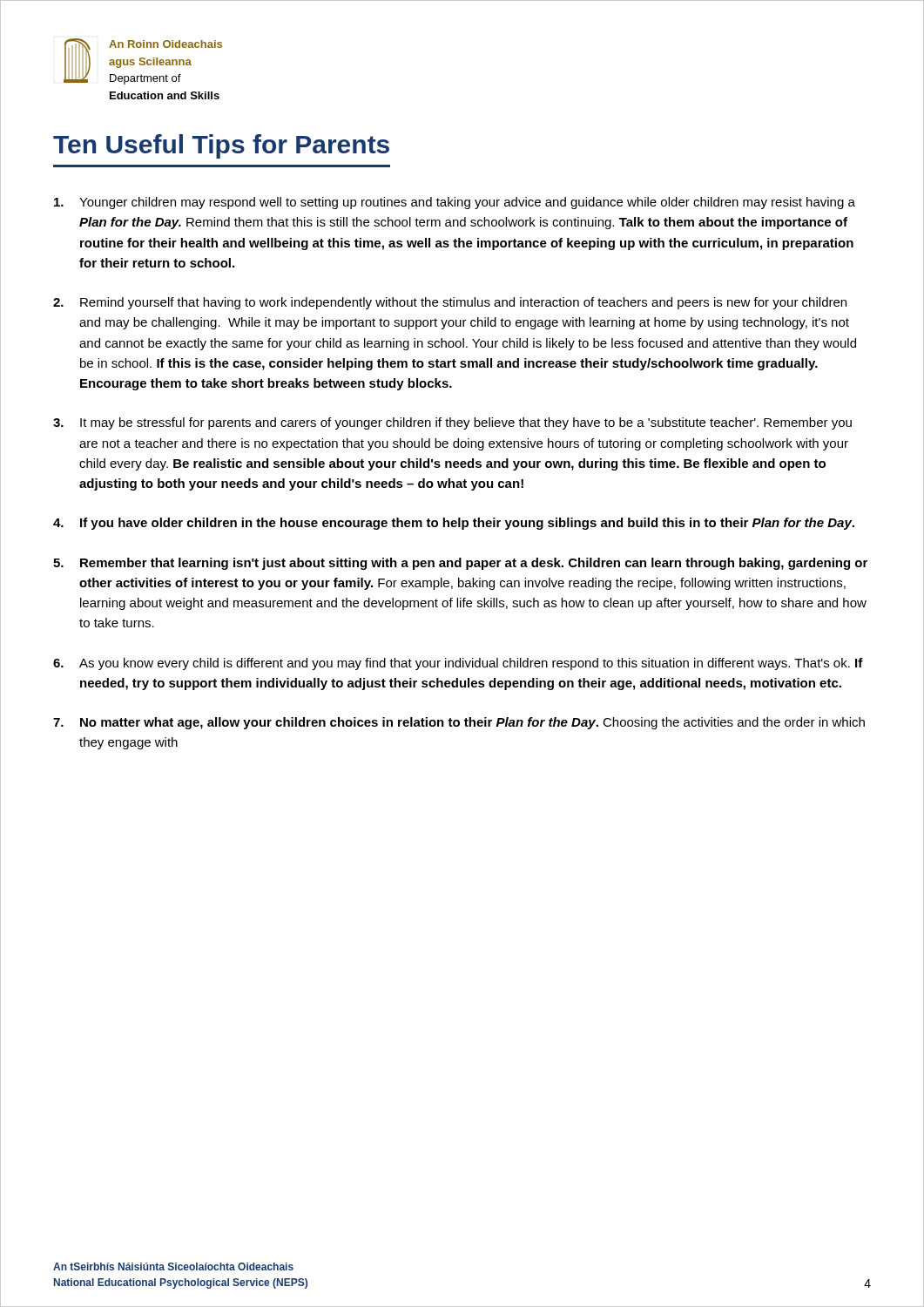The image size is (924, 1307).
Task: Navigate to the element starting "3. It may be stressful for"
Action: 462,453
